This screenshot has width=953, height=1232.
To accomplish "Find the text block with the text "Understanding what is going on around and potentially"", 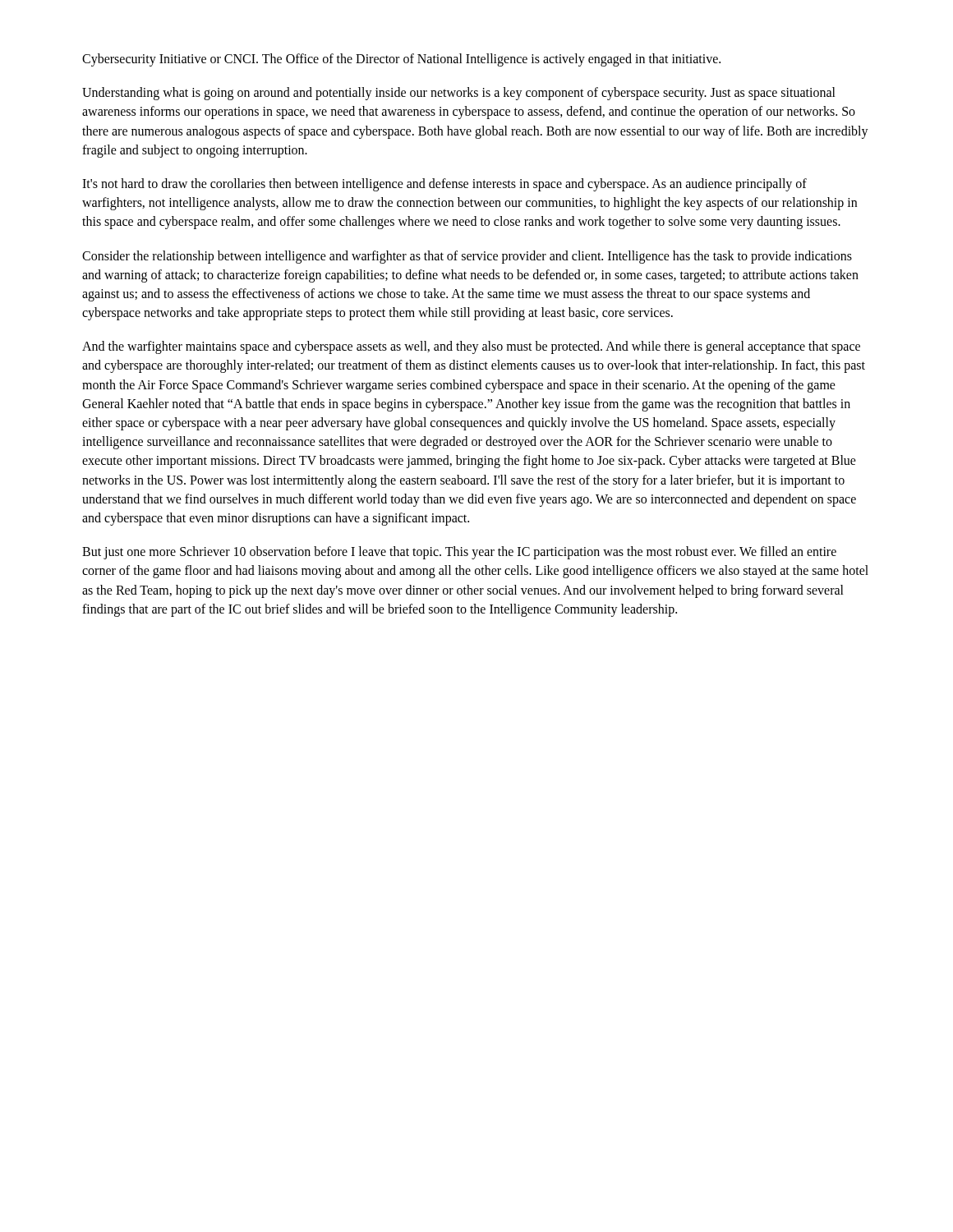I will pos(475,121).
